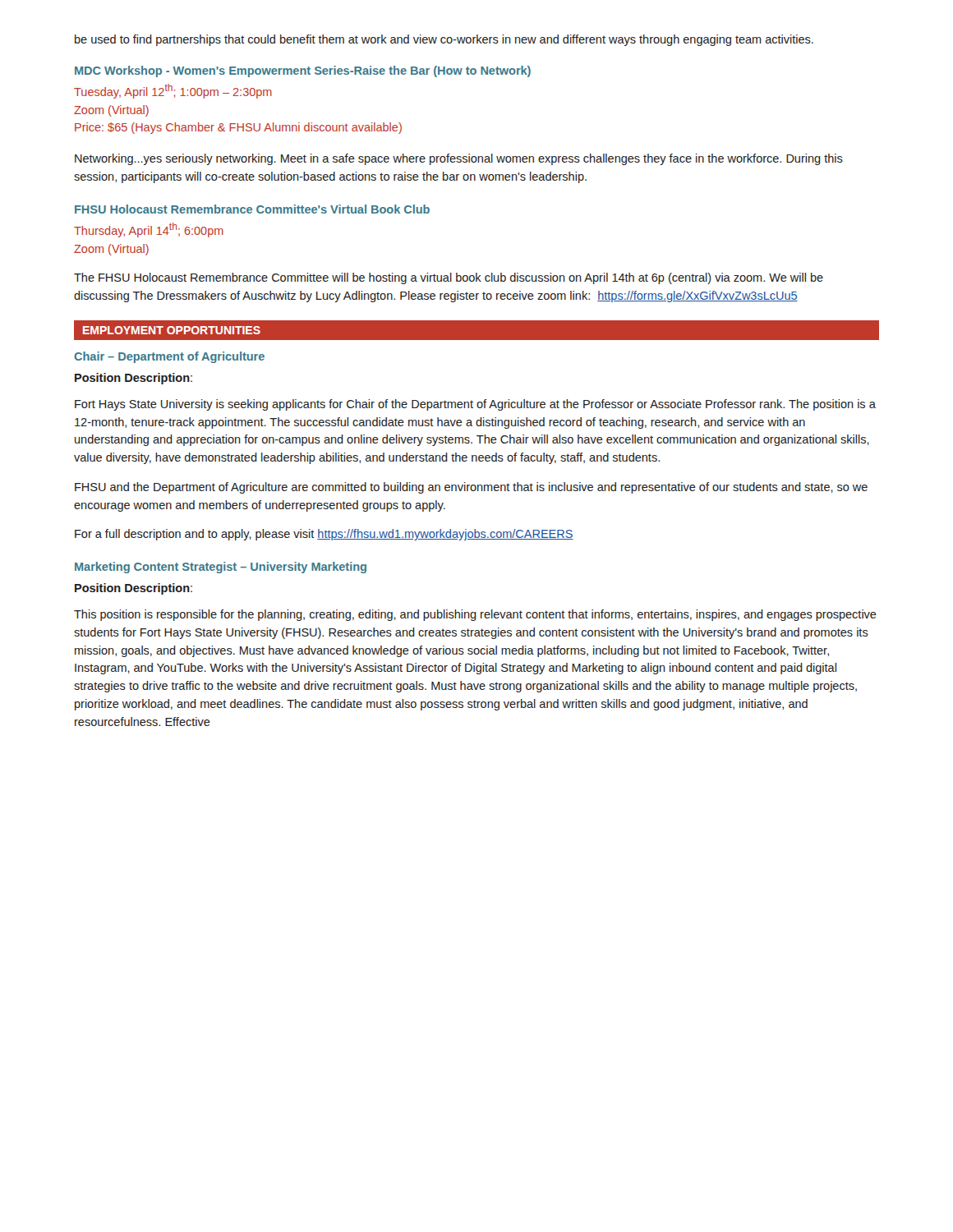The image size is (953, 1232).
Task: Where is the section header that starts "MDC Workshop - Women's Empowerment Series-Raise the Bar"?
Action: point(476,71)
